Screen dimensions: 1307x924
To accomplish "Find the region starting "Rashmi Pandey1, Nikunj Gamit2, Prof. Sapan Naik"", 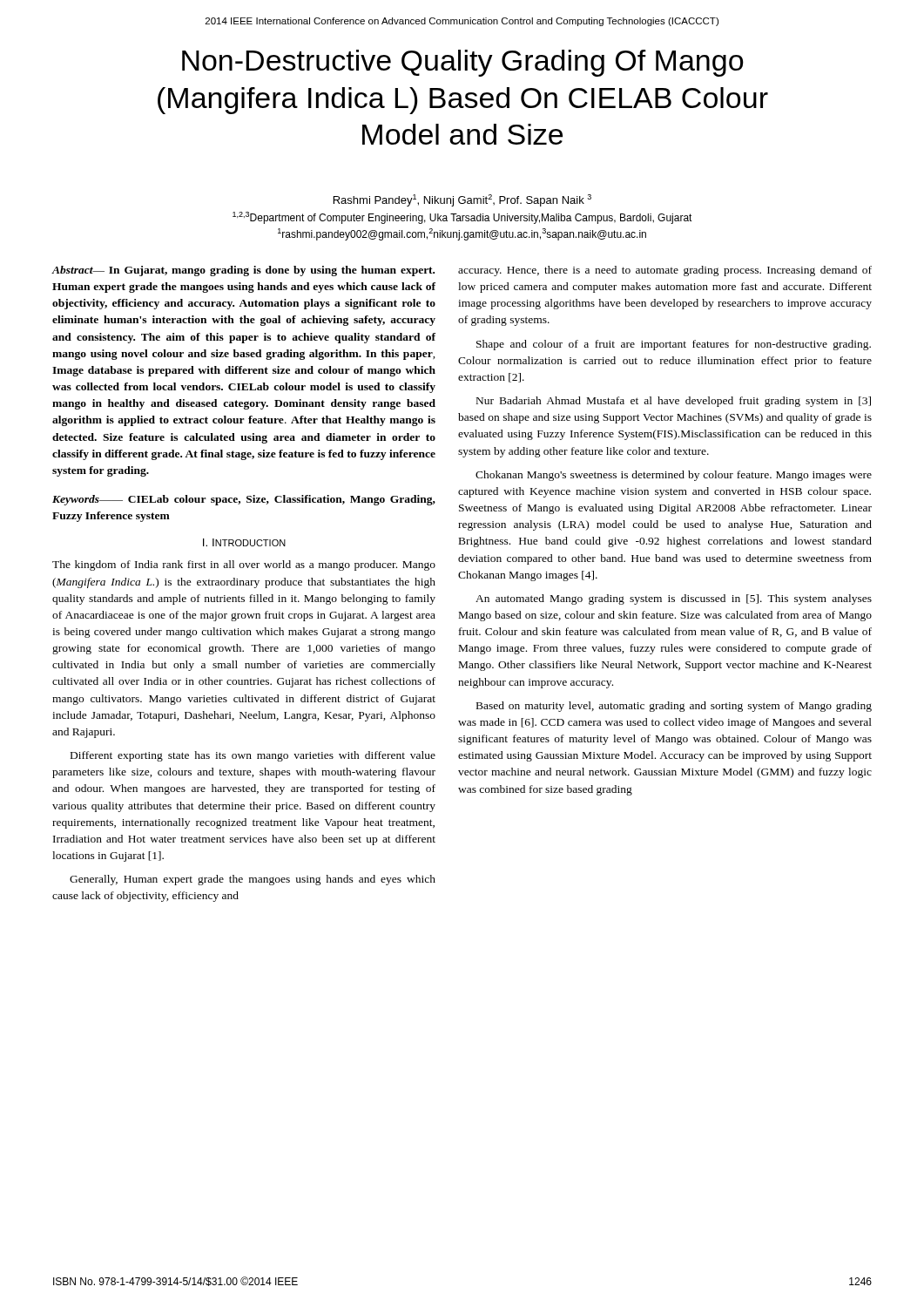I will tap(462, 217).
